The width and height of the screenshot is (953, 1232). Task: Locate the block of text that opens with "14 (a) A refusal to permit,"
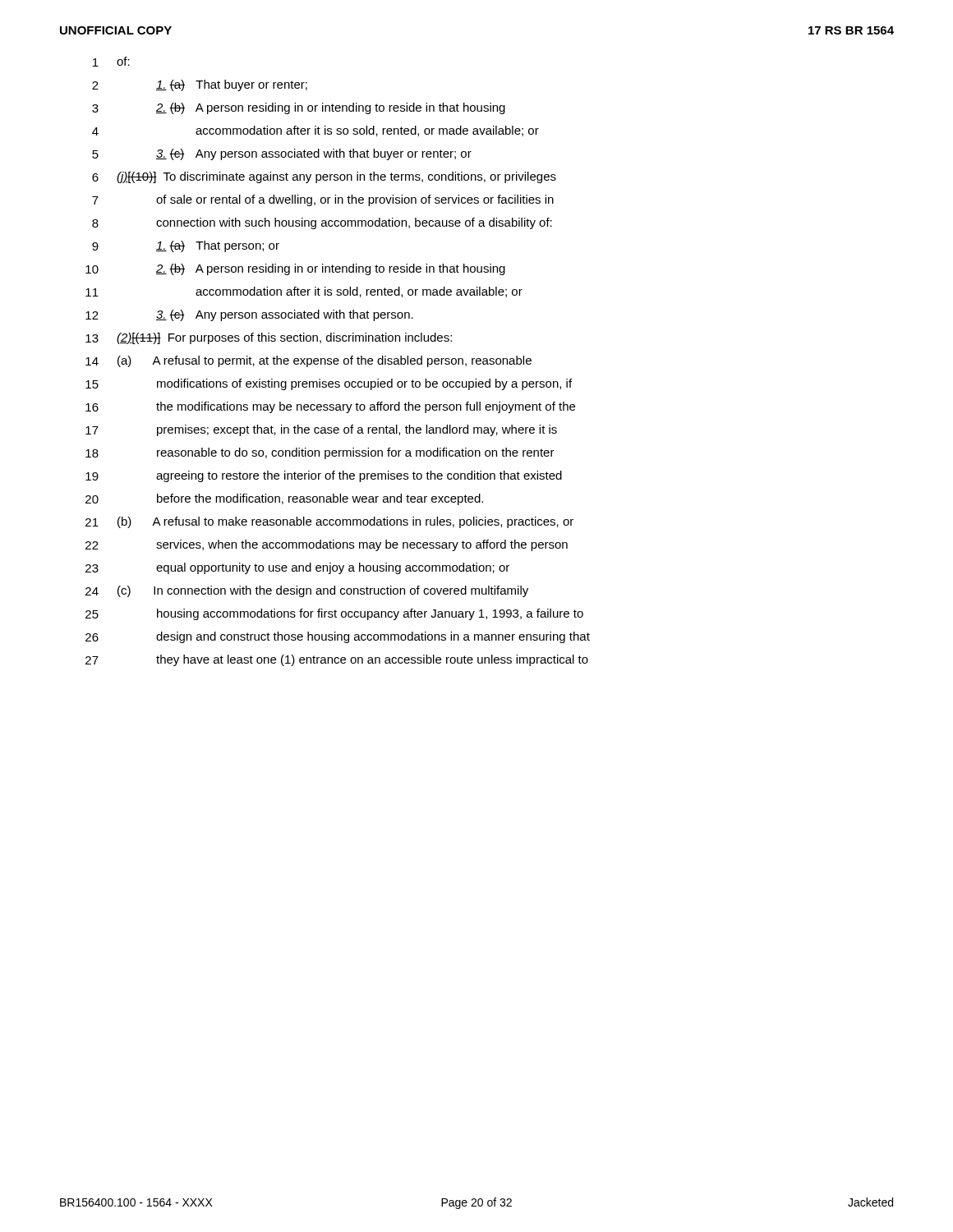[476, 361]
